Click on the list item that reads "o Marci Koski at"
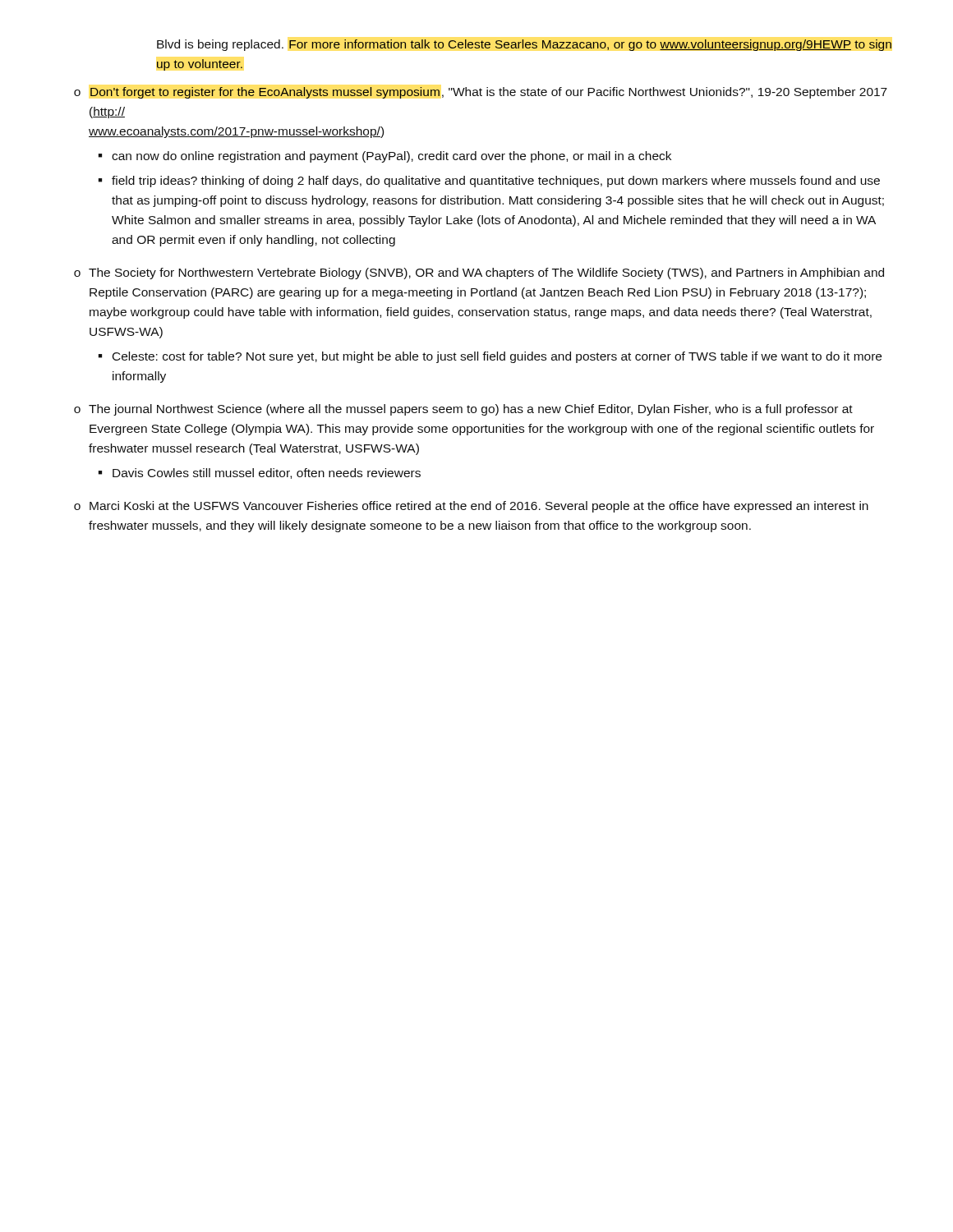953x1232 pixels. pyautogui.click(x=481, y=516)
